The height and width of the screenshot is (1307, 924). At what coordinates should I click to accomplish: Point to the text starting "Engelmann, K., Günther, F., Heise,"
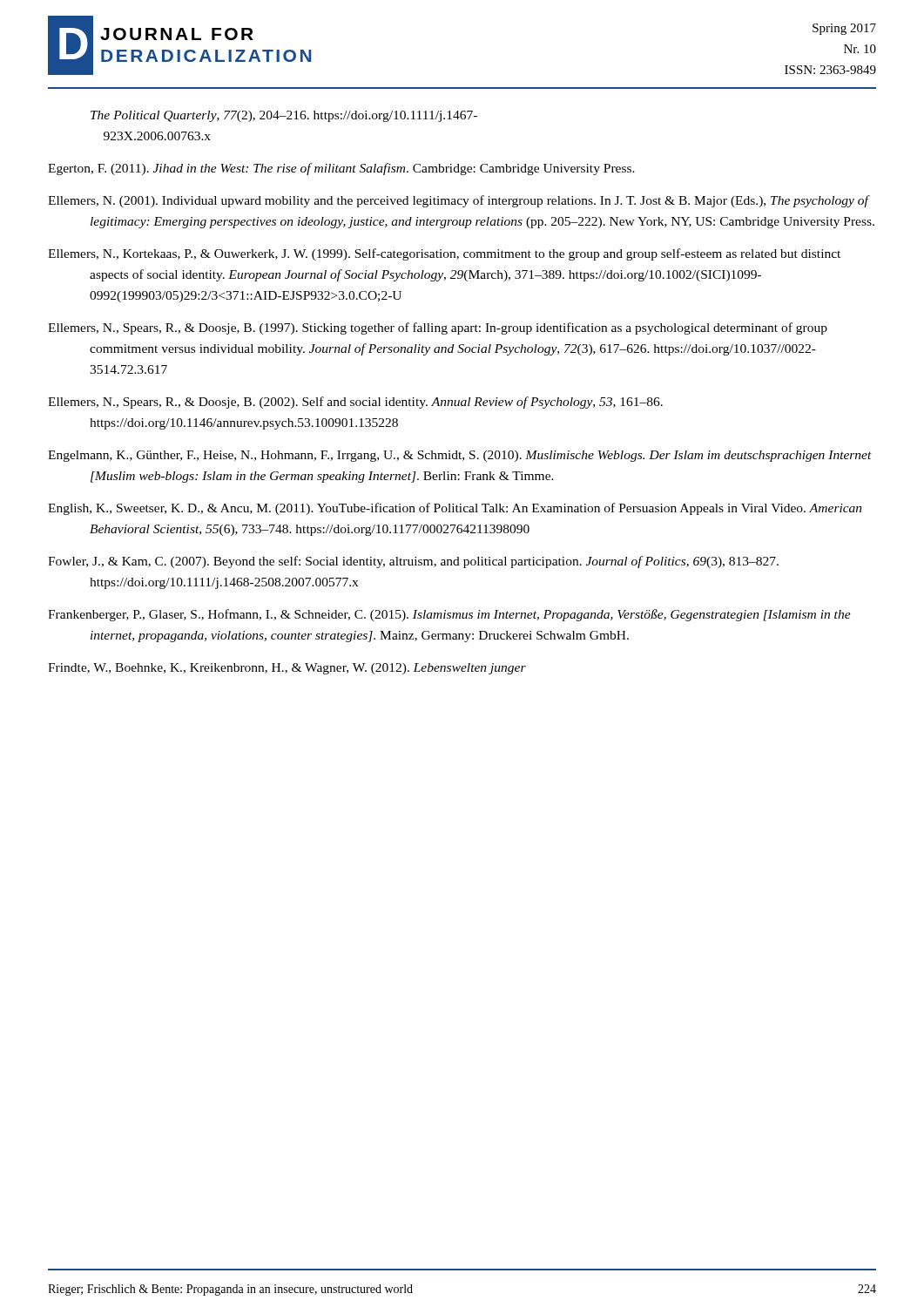(460, 465)
